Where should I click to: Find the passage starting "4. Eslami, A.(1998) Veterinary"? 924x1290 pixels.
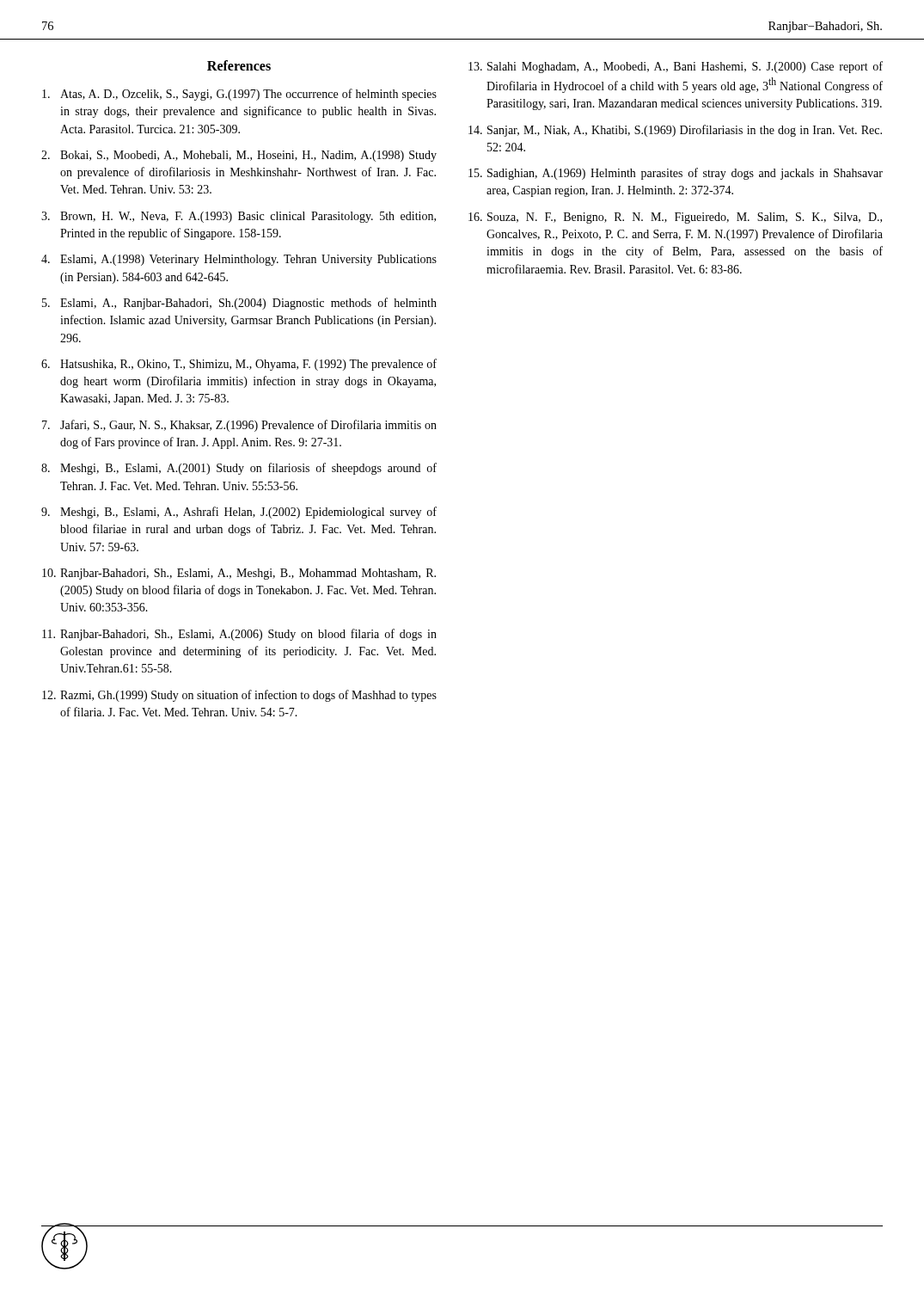239,269
